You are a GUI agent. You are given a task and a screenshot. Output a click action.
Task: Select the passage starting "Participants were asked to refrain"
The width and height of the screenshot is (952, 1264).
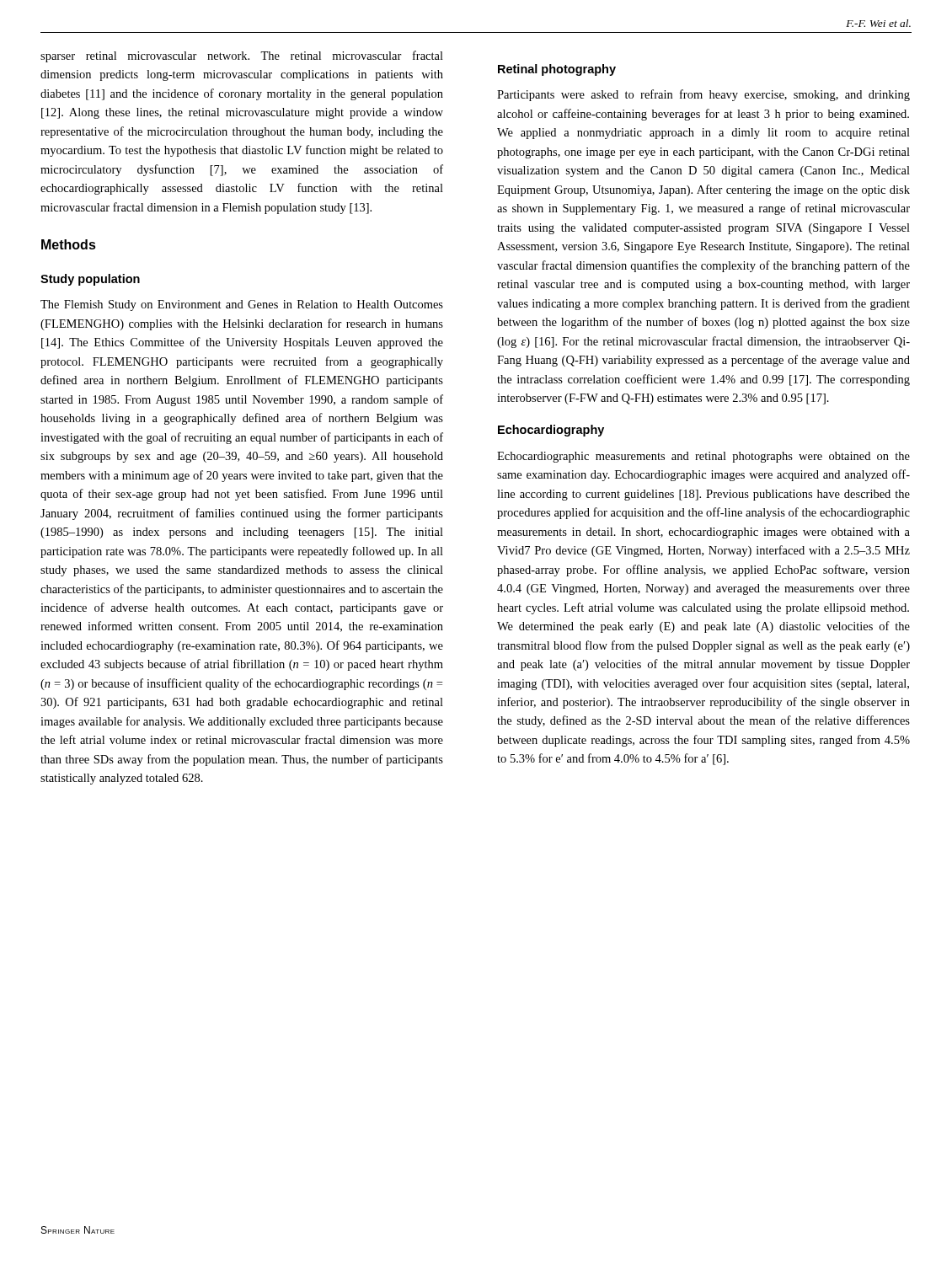point(703,246)
